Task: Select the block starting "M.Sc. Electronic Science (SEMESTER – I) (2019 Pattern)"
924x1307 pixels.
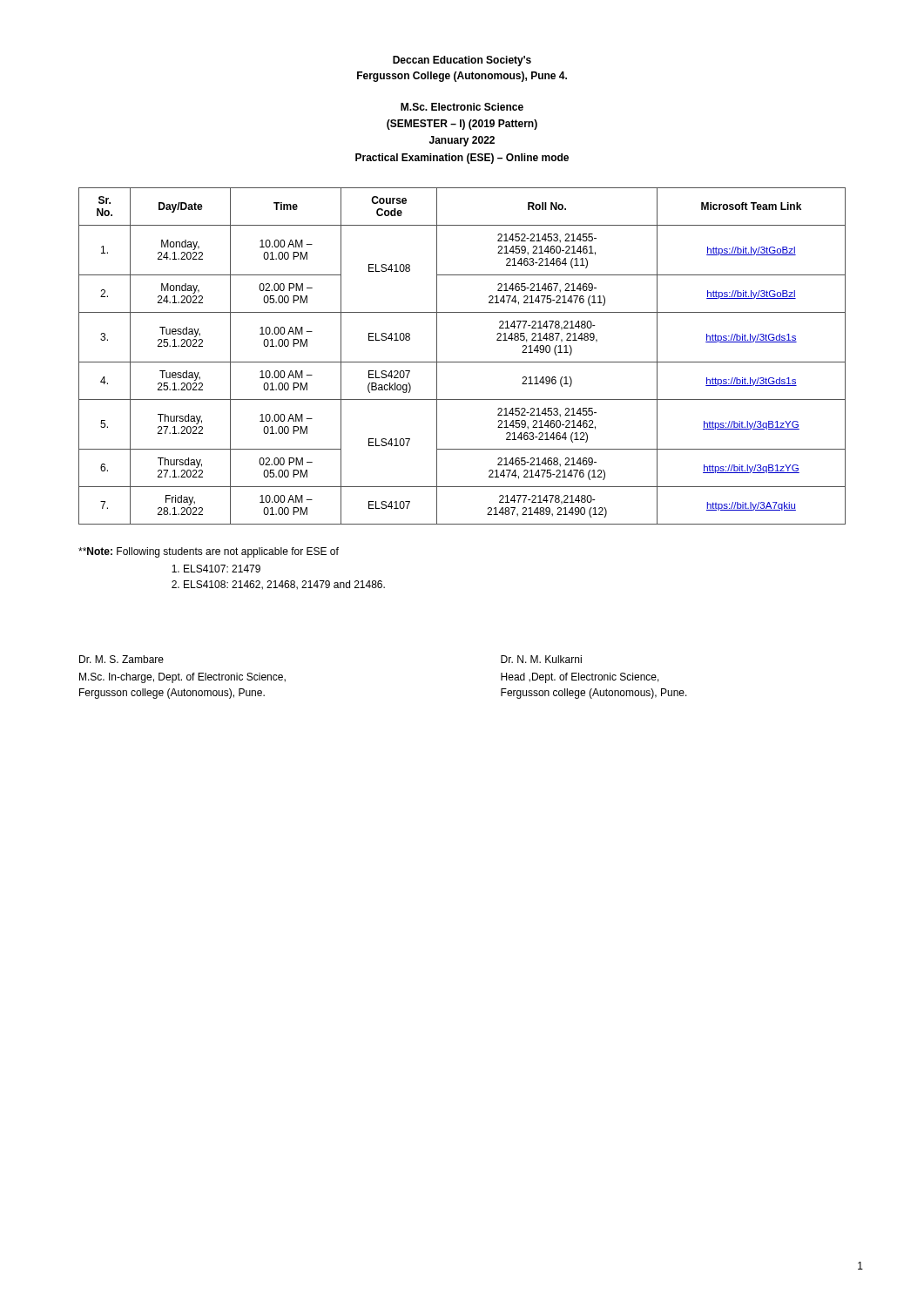Action: [462, 133]
